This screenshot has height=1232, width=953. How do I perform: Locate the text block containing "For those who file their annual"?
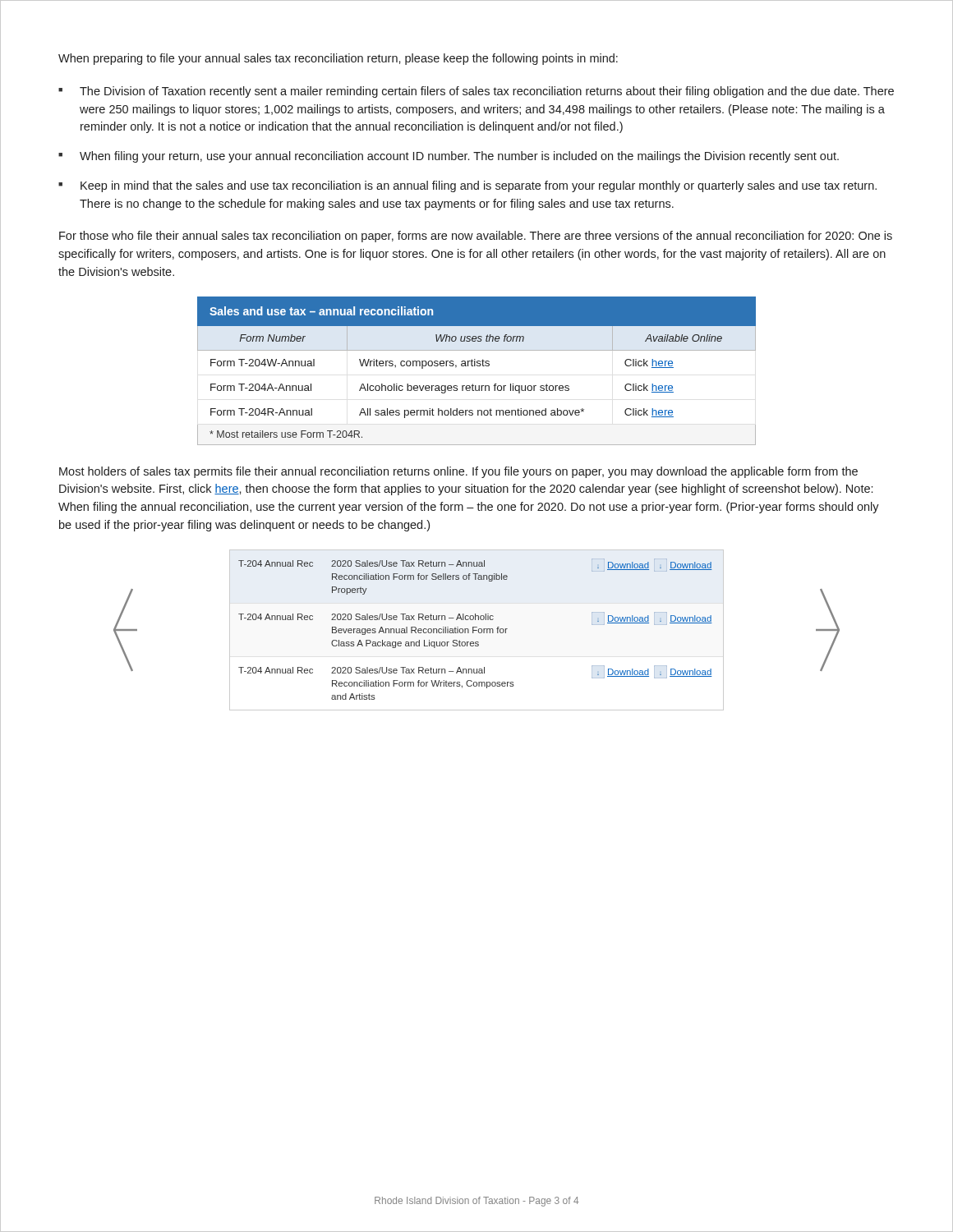click(x=475, y=254)
